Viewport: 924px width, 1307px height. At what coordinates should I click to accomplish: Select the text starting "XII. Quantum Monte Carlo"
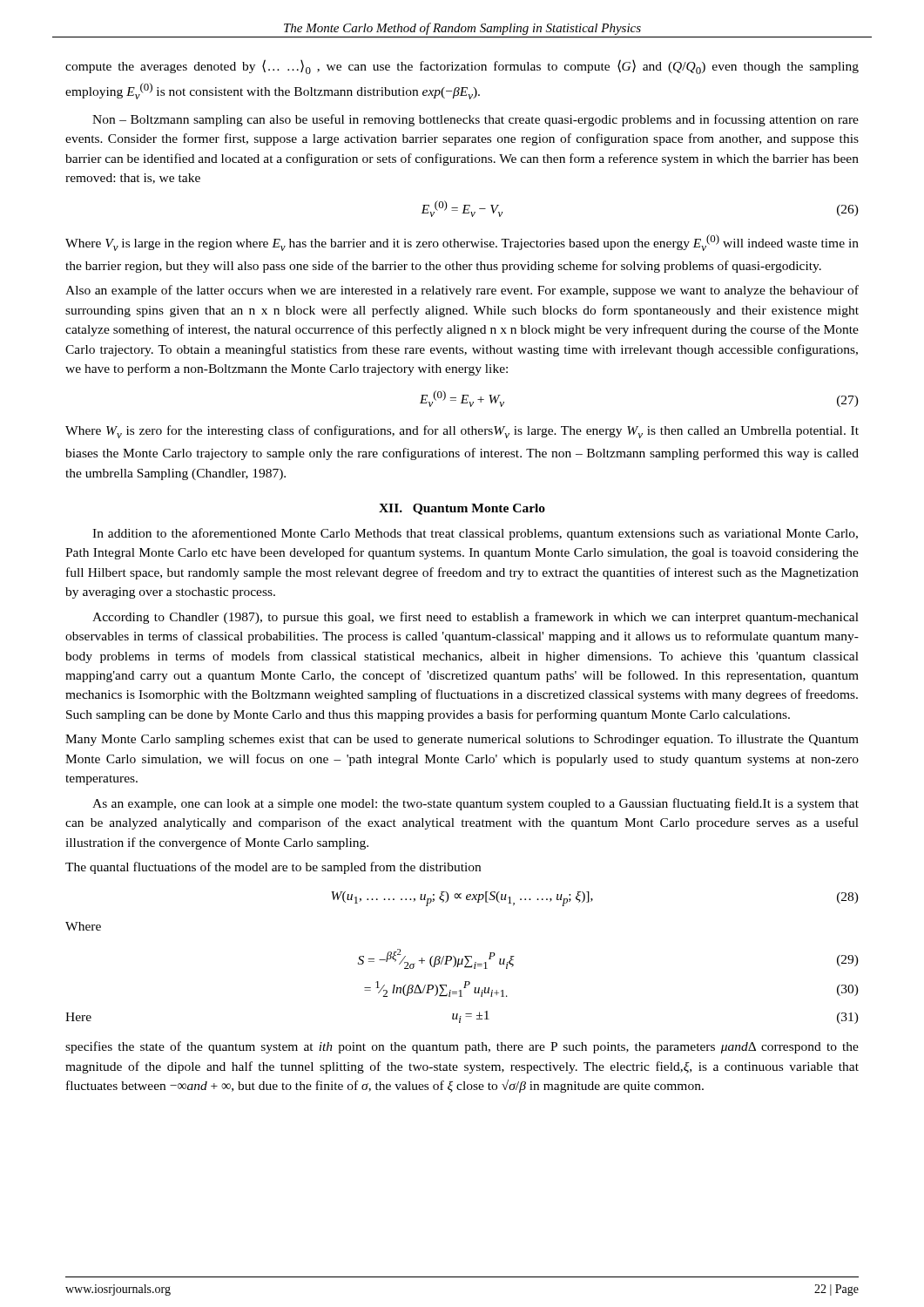(462, 508)
